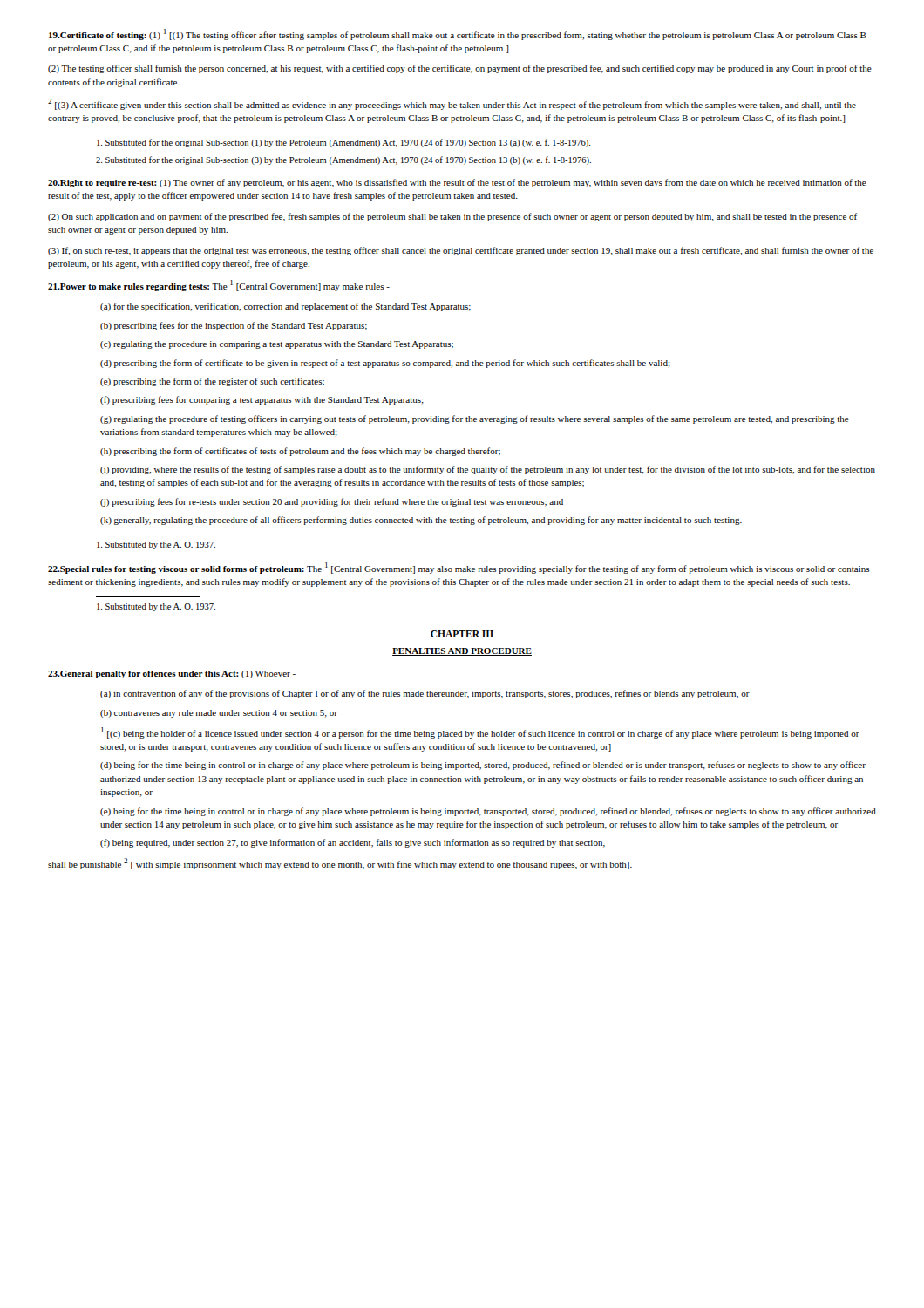Viewport: 924px width, 1308px height.
Task: Find the block starting "(2) On such application and on"
Action: (462, 223)
